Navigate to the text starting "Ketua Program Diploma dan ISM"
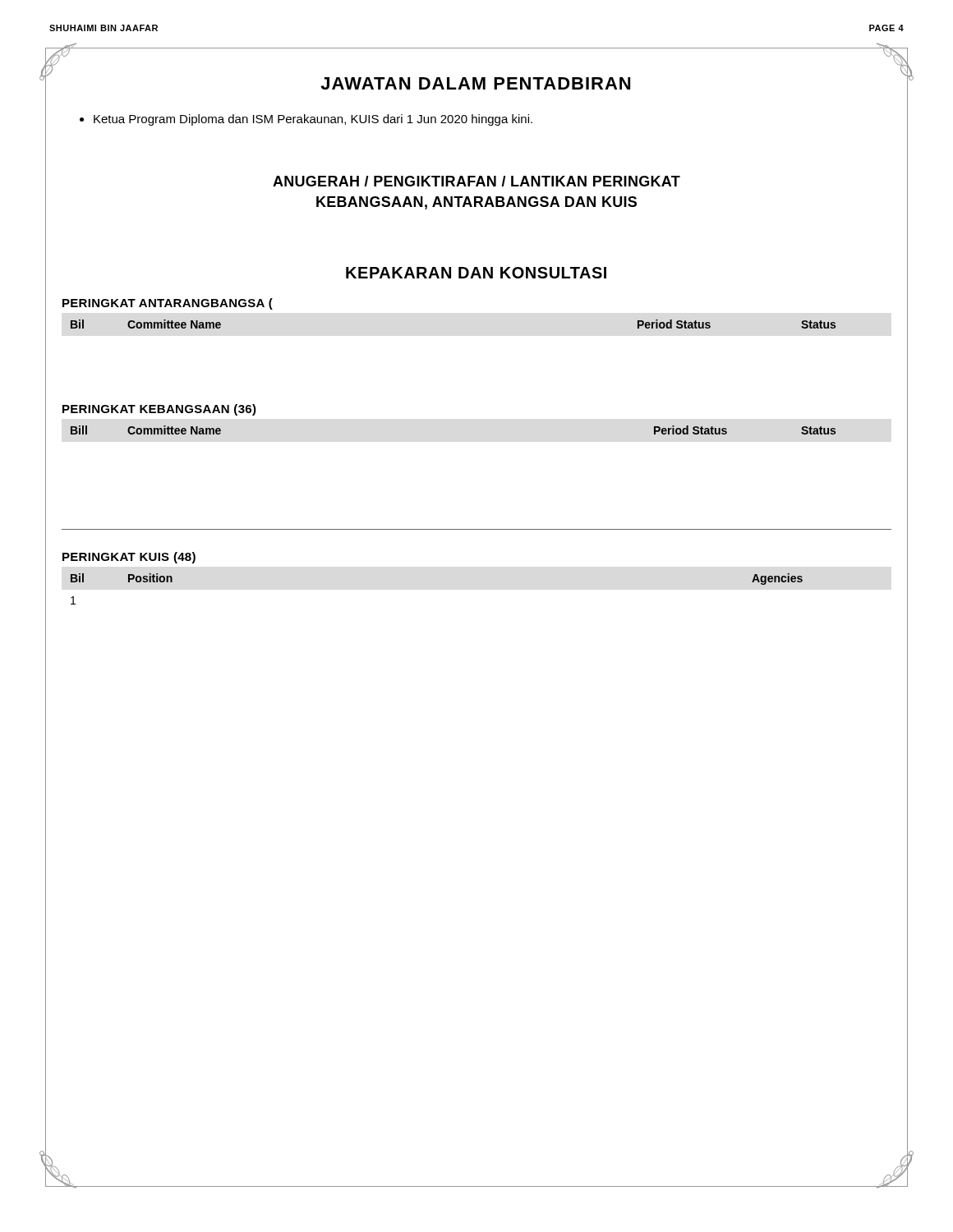The height and width of the screenshot is (1232, 953). pyautogui.click(x=492, y=119)
